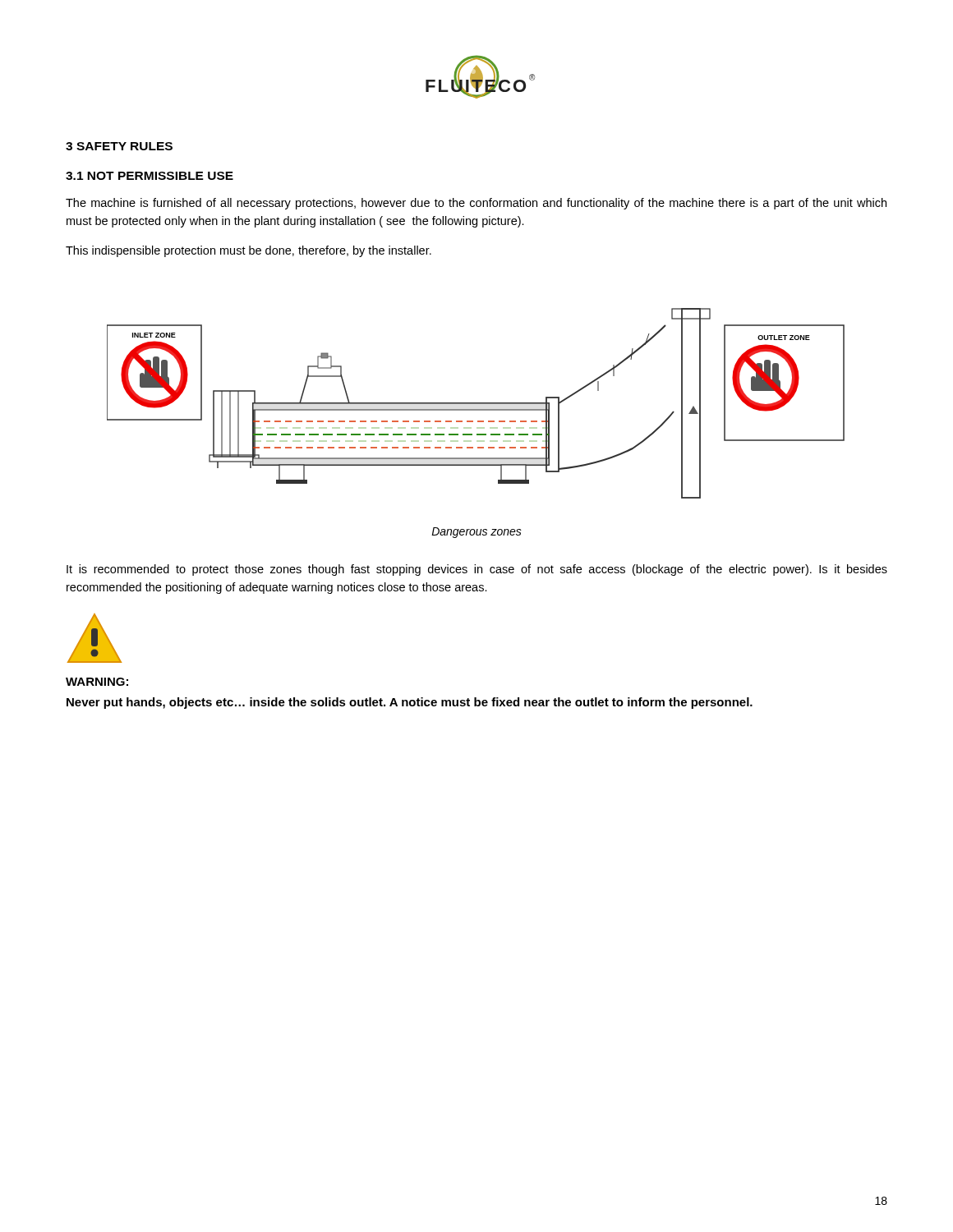The image size is (953, 1232).
Task: Find "3.1 NOT PERMISSIBLE USE" on this page
Action: point(150,175)
